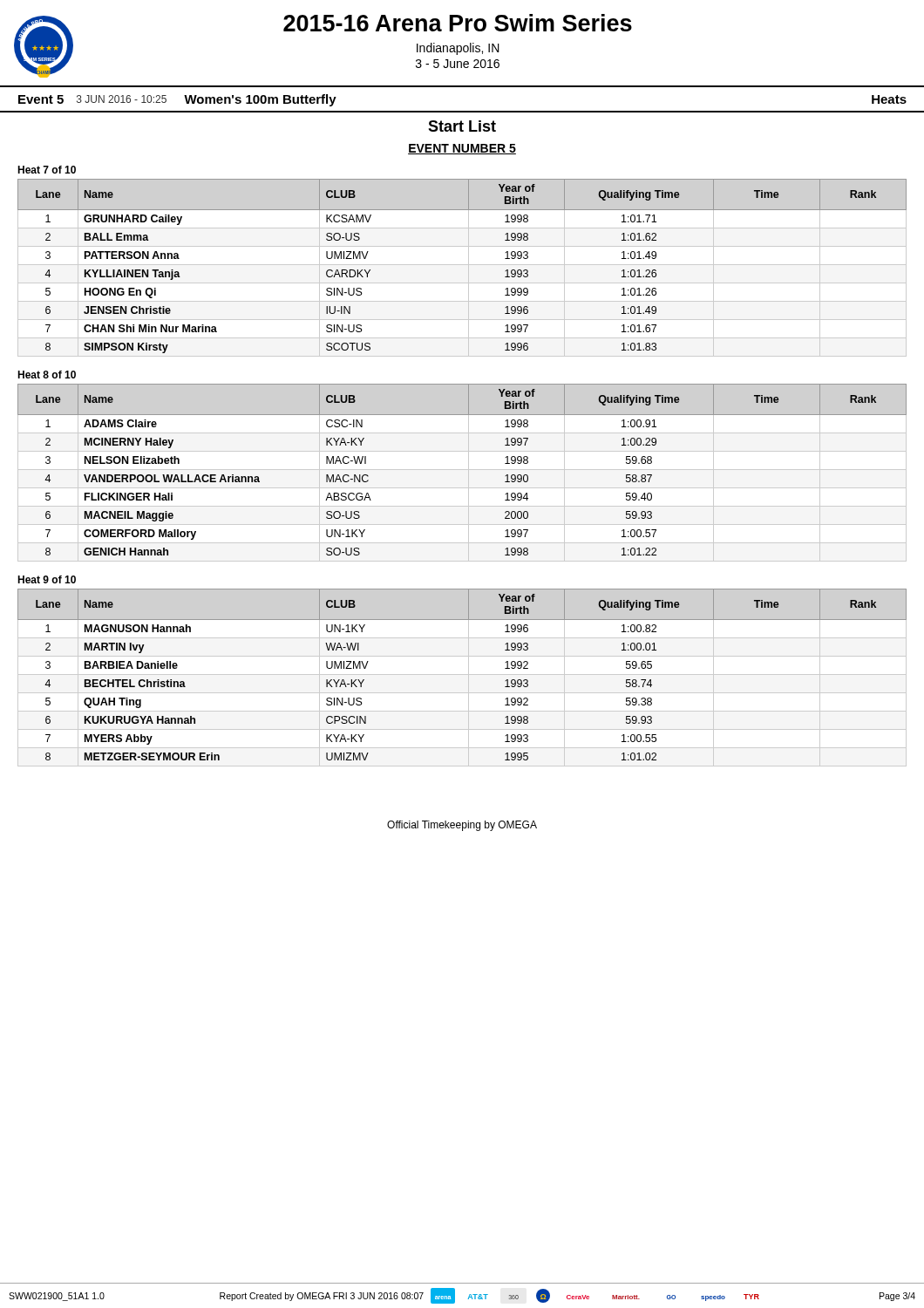Point to the block starting "Official Timekeeping by OMEGA"
This screenshot has width=924, height=1308.
(462, 825)
